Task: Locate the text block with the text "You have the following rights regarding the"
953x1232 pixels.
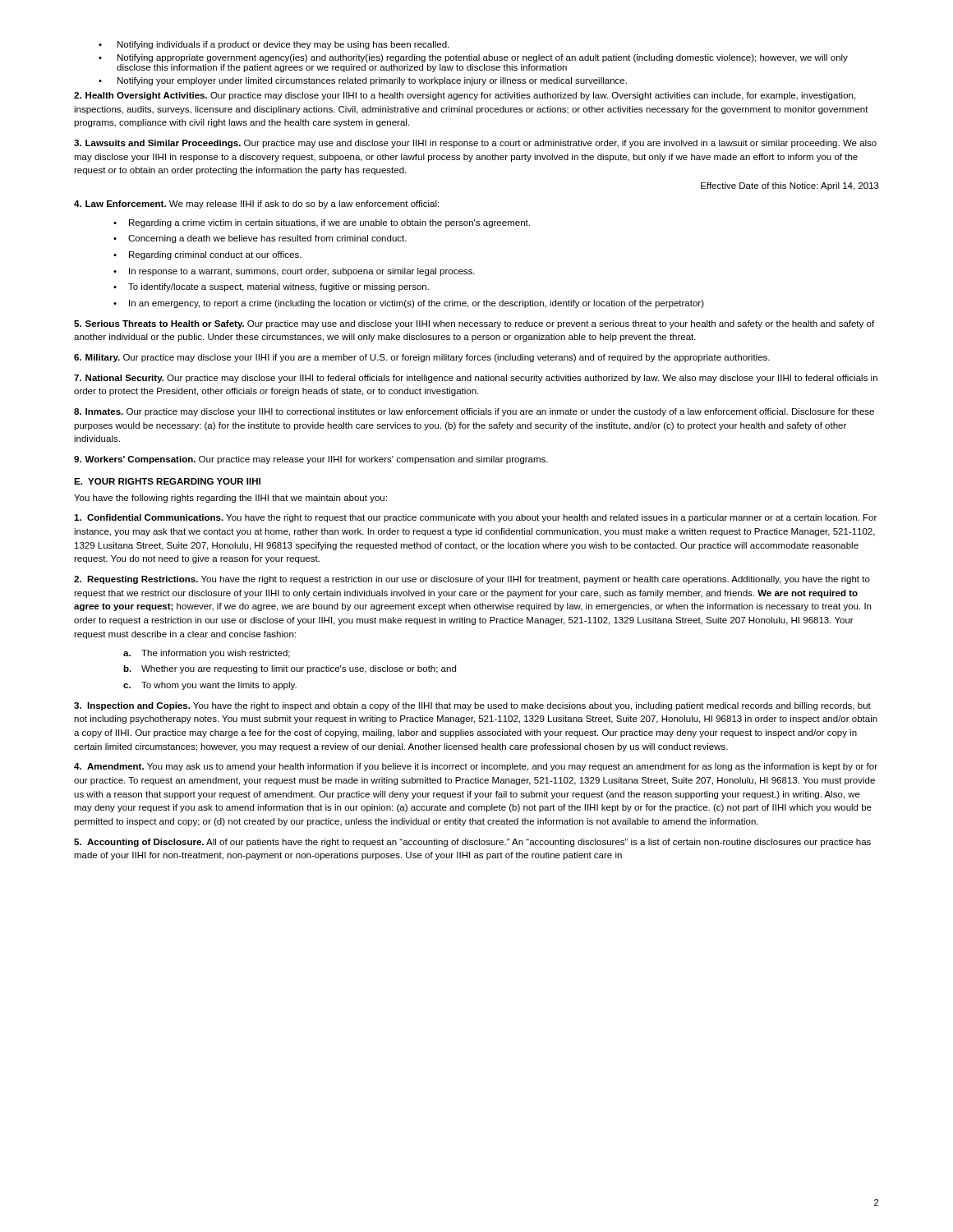Action: click(231, 498)
